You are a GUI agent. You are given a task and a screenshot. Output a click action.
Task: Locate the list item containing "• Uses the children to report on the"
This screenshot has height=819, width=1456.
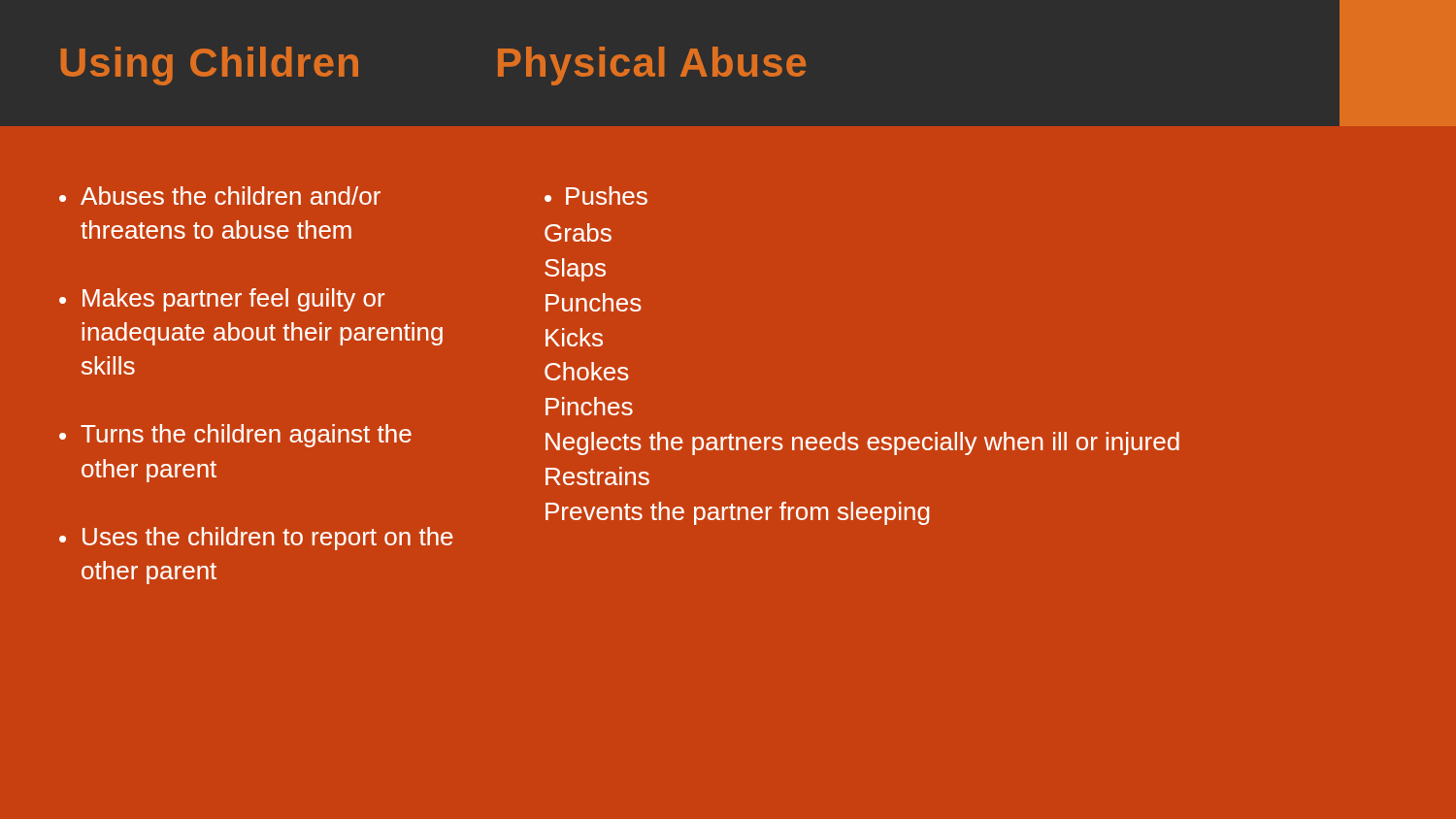262,554
